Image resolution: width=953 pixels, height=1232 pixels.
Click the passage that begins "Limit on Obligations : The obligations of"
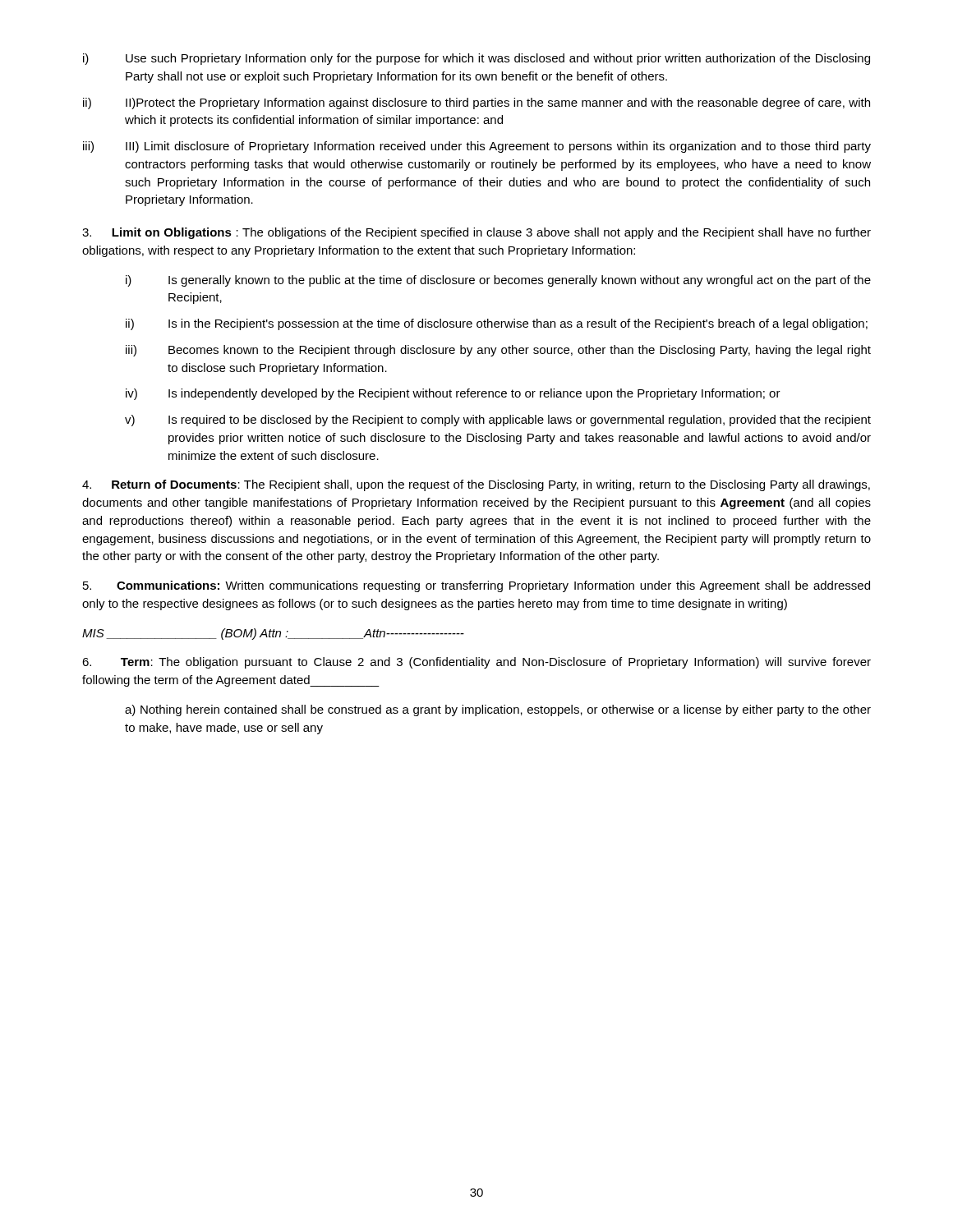476,241
